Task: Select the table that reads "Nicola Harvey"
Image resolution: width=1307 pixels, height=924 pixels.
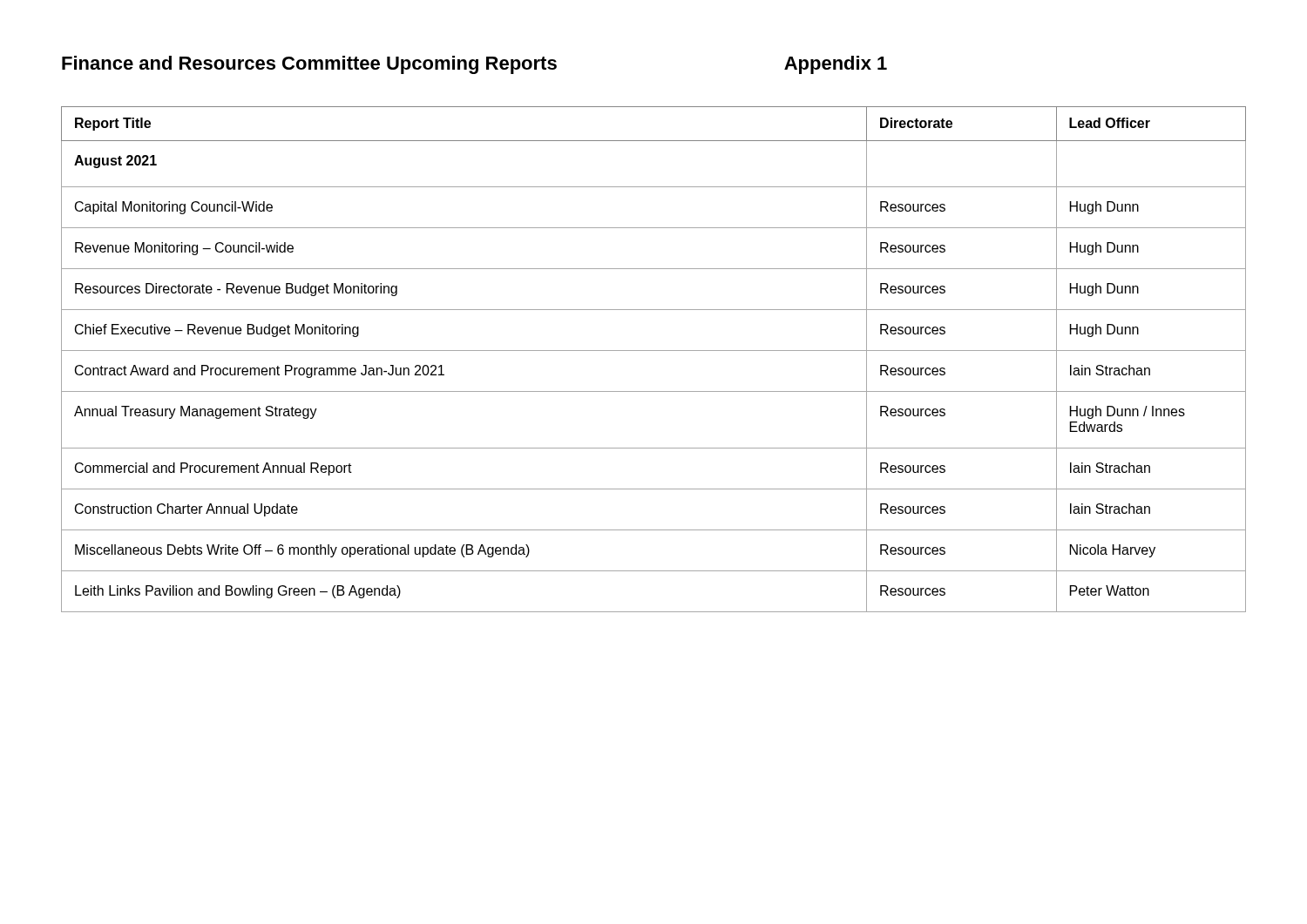Action: click(654, 359)
